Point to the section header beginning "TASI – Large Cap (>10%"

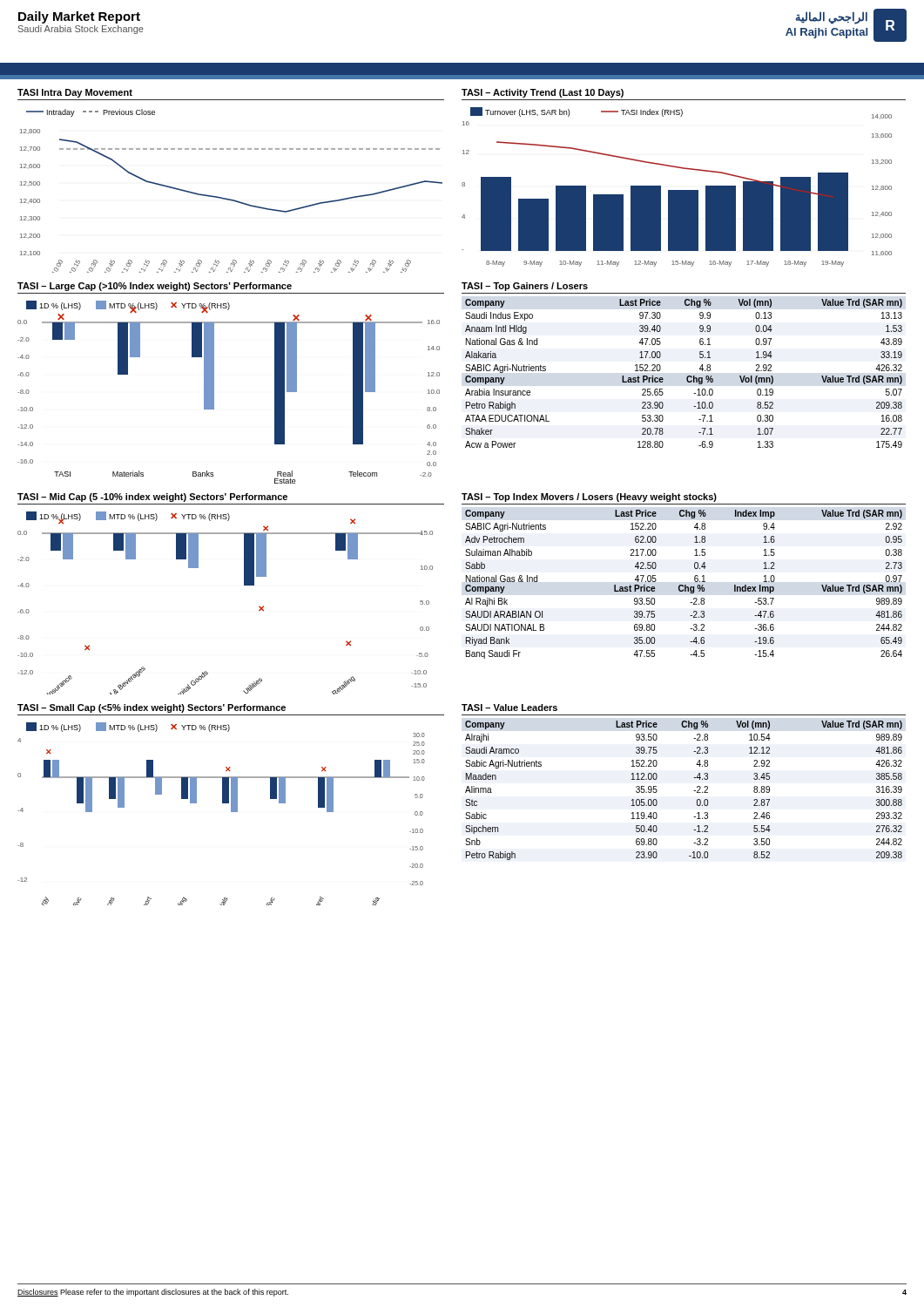(x=231, y=287)
